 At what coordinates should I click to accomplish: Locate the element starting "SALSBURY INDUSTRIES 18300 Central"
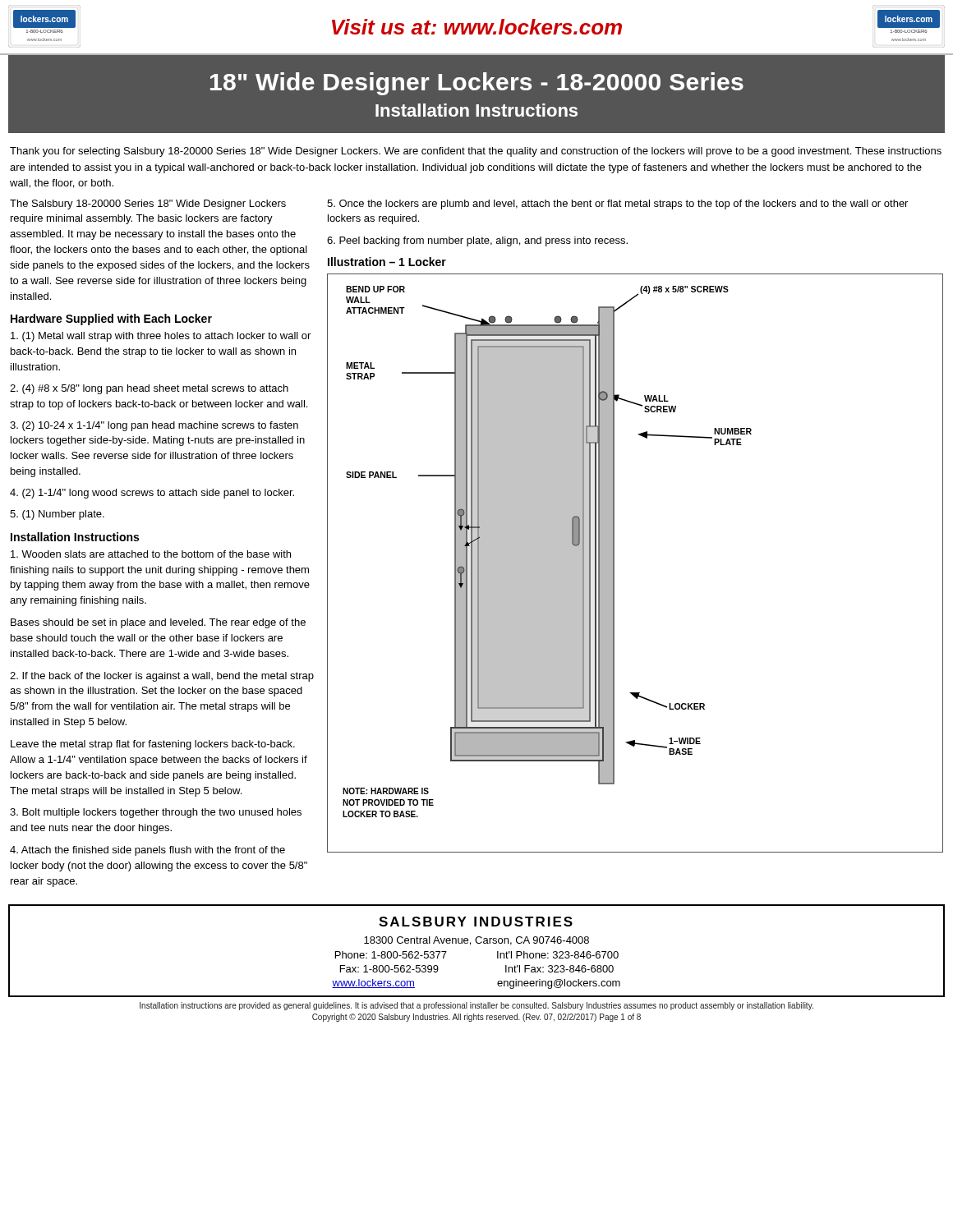tap(476, 951)
